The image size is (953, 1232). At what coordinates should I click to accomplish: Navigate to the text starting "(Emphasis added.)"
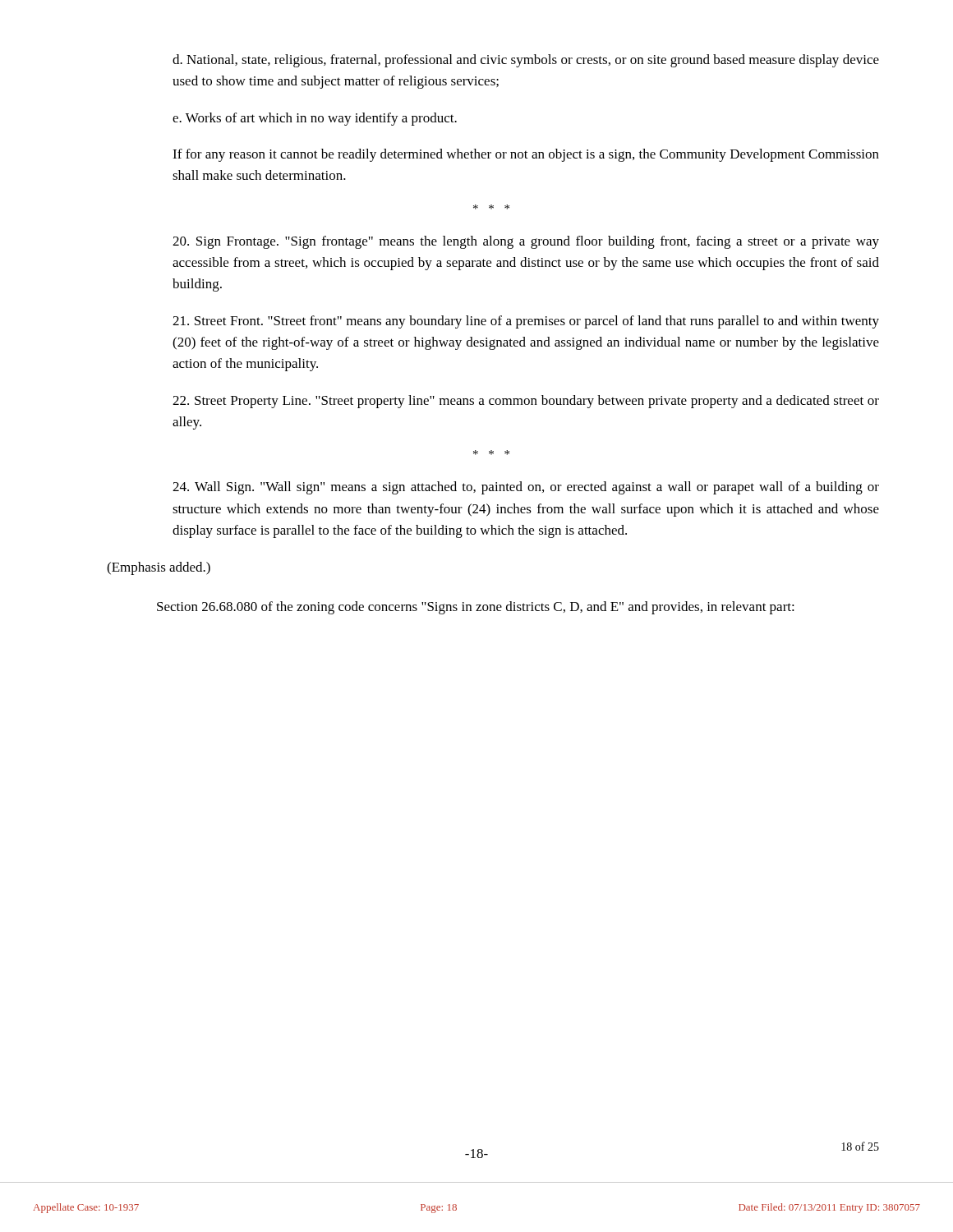[x=159, y=567]
